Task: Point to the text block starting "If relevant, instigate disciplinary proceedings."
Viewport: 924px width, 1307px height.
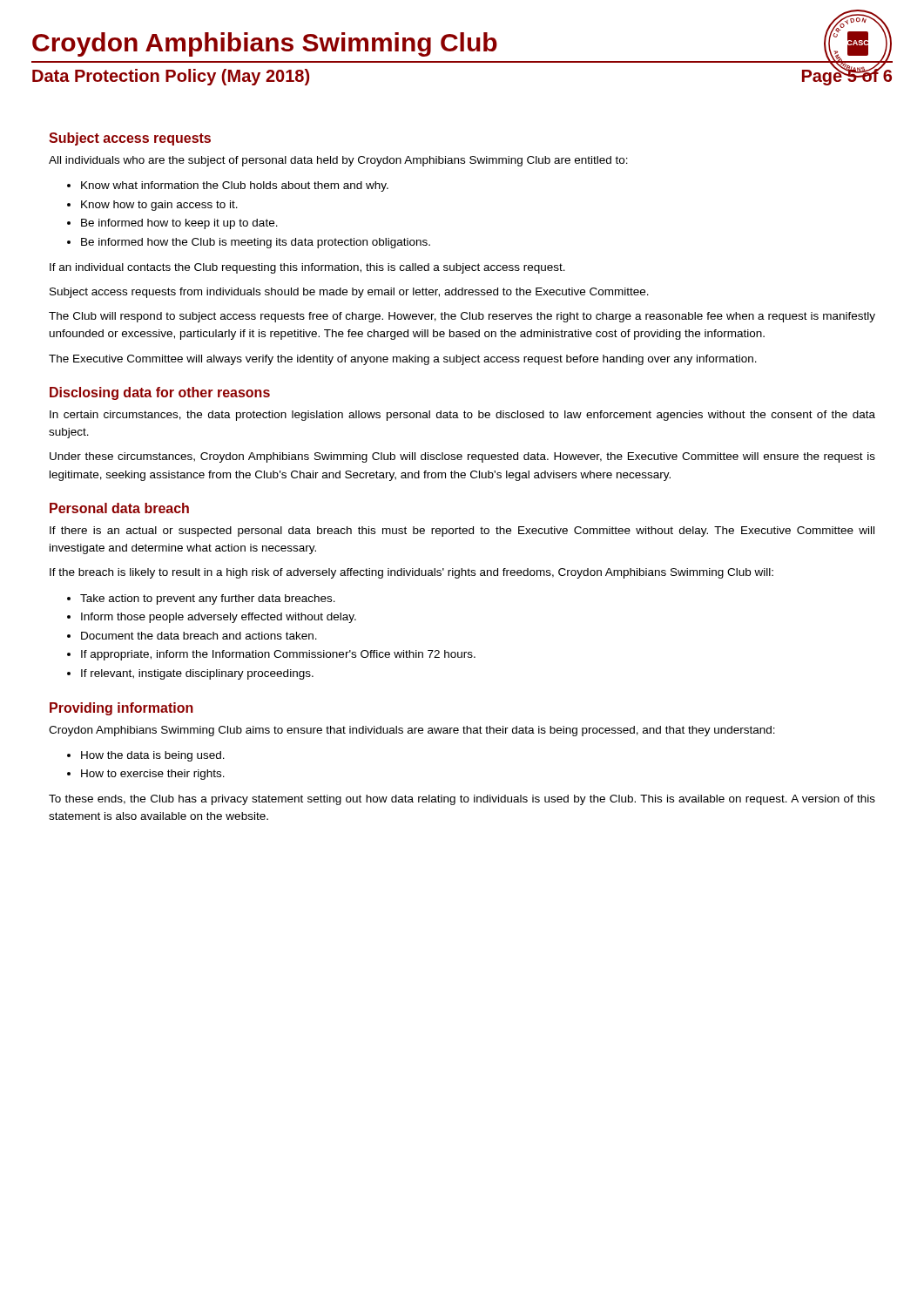Action: click(x=197, y=673)
